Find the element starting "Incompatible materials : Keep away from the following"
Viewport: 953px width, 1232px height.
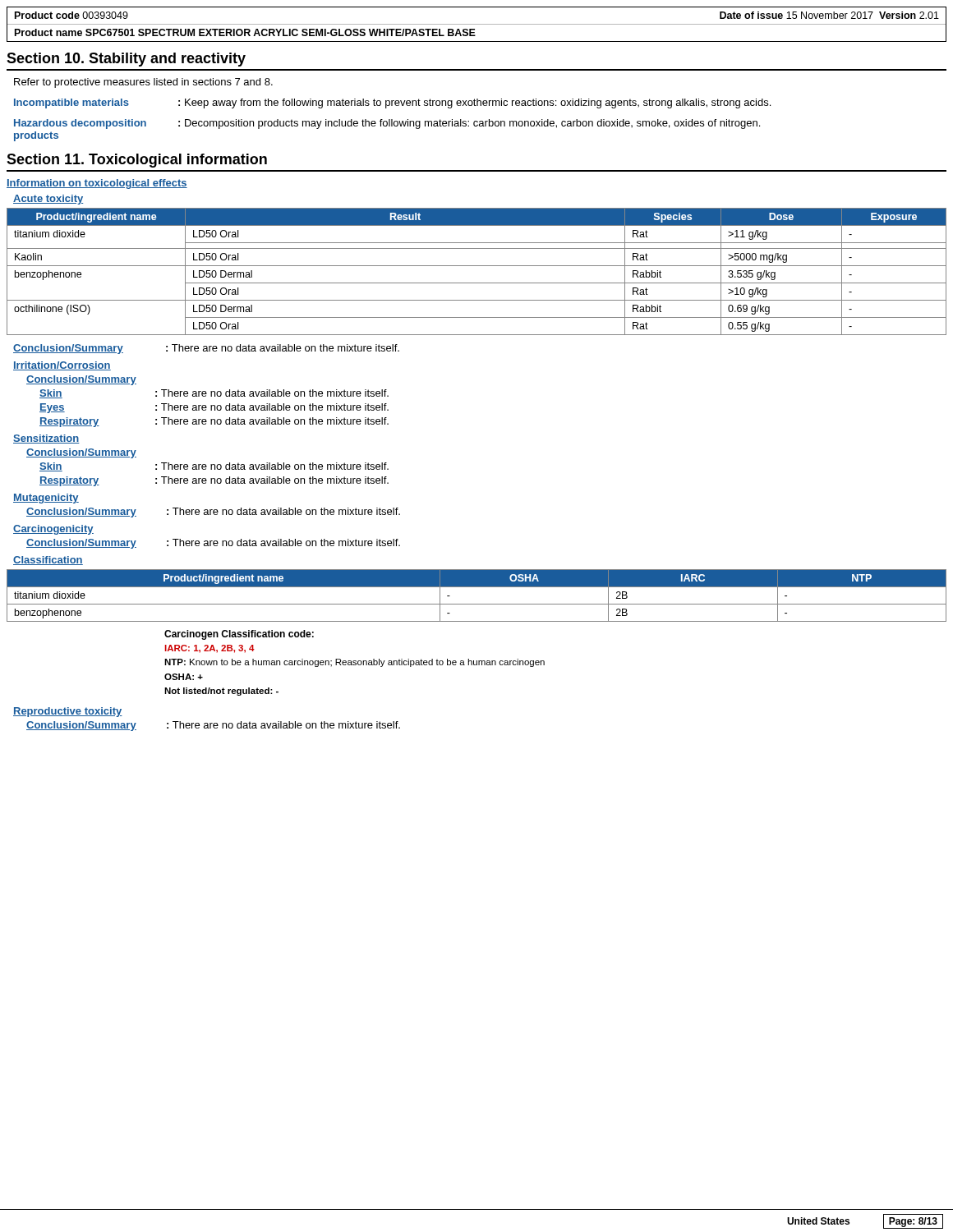coord(476,102)
